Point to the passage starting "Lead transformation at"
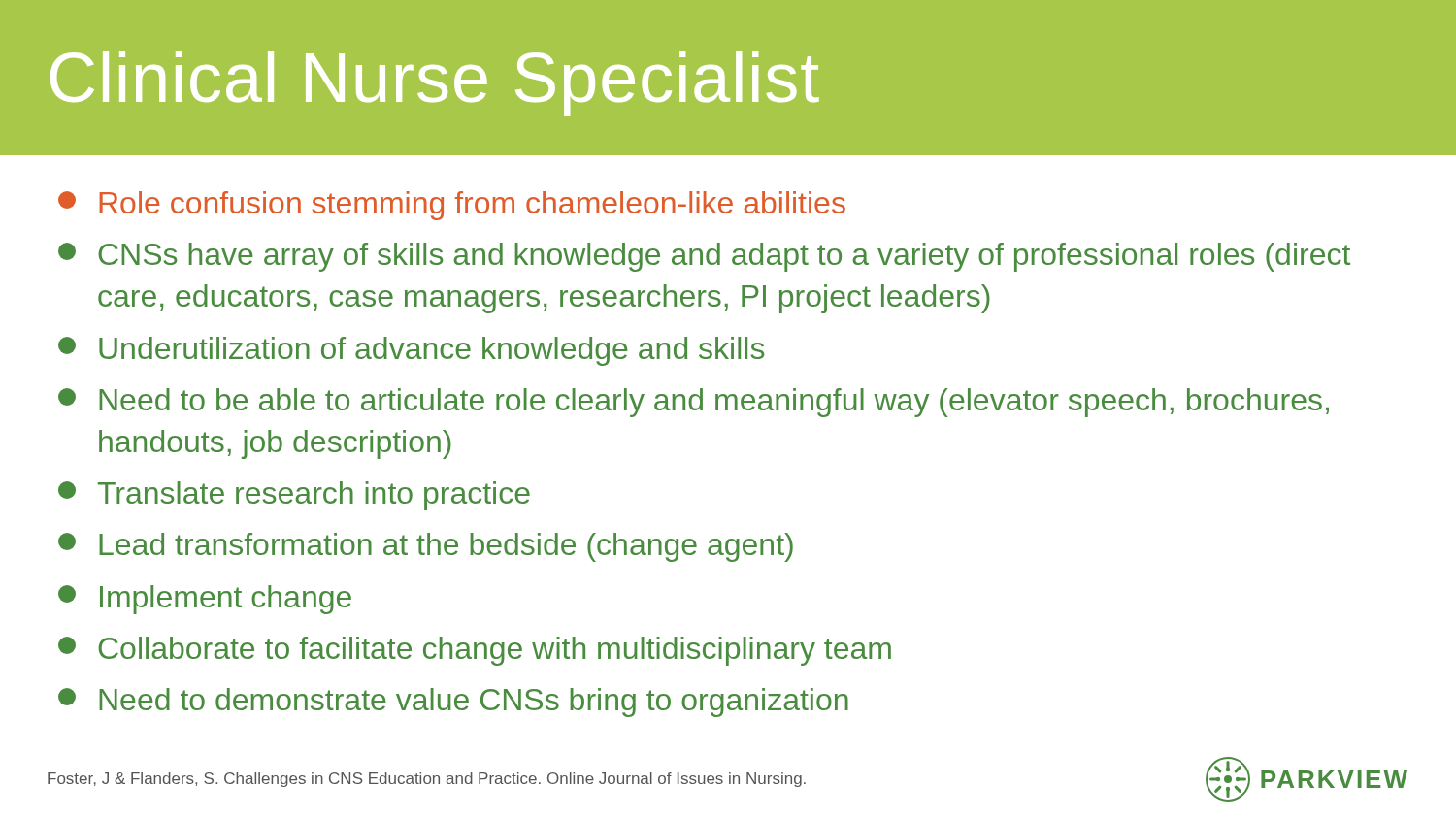This screenshot has height=819, width=1456. [x=728, y=545]
